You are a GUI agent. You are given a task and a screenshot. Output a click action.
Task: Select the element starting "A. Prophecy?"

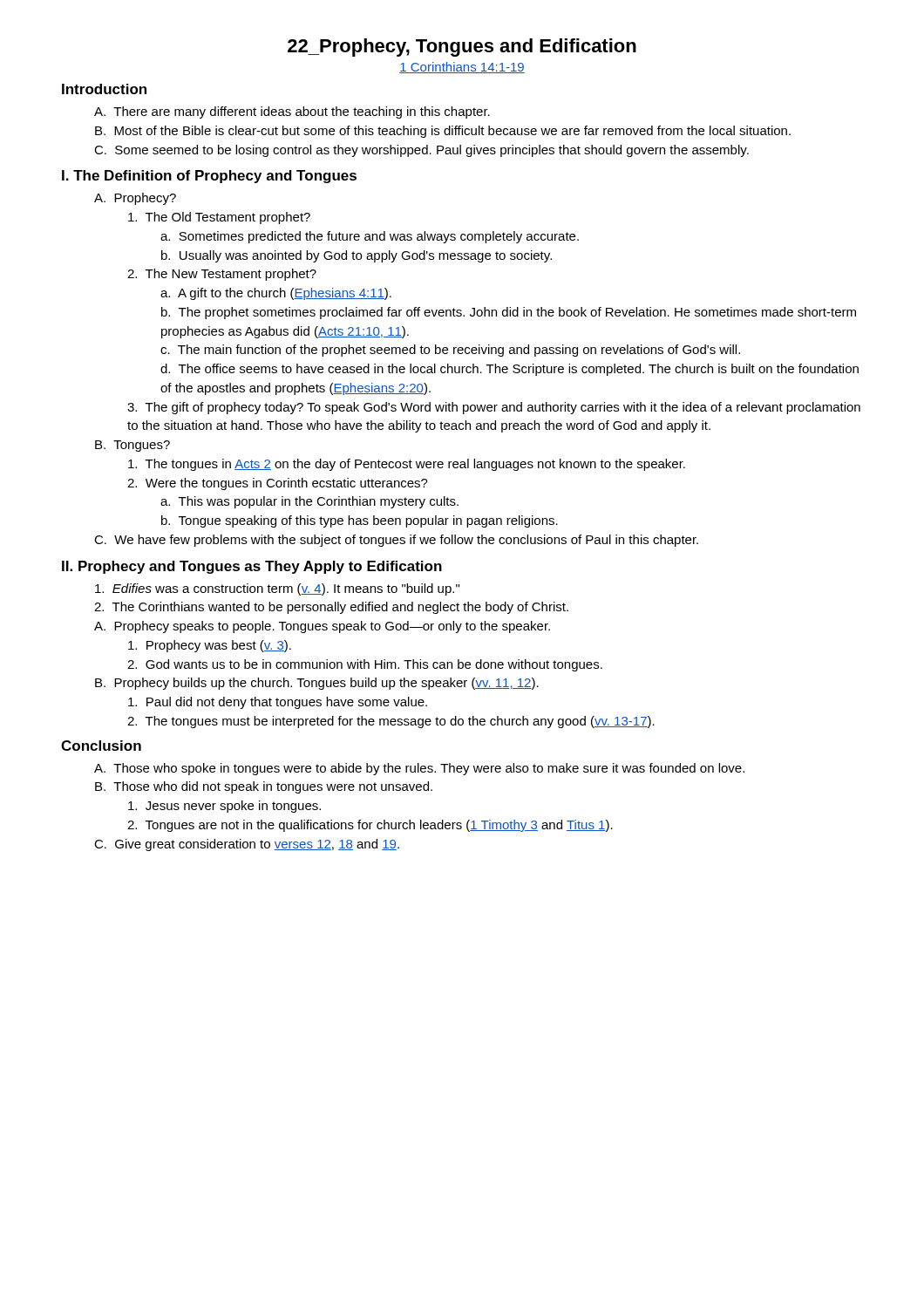135,198
